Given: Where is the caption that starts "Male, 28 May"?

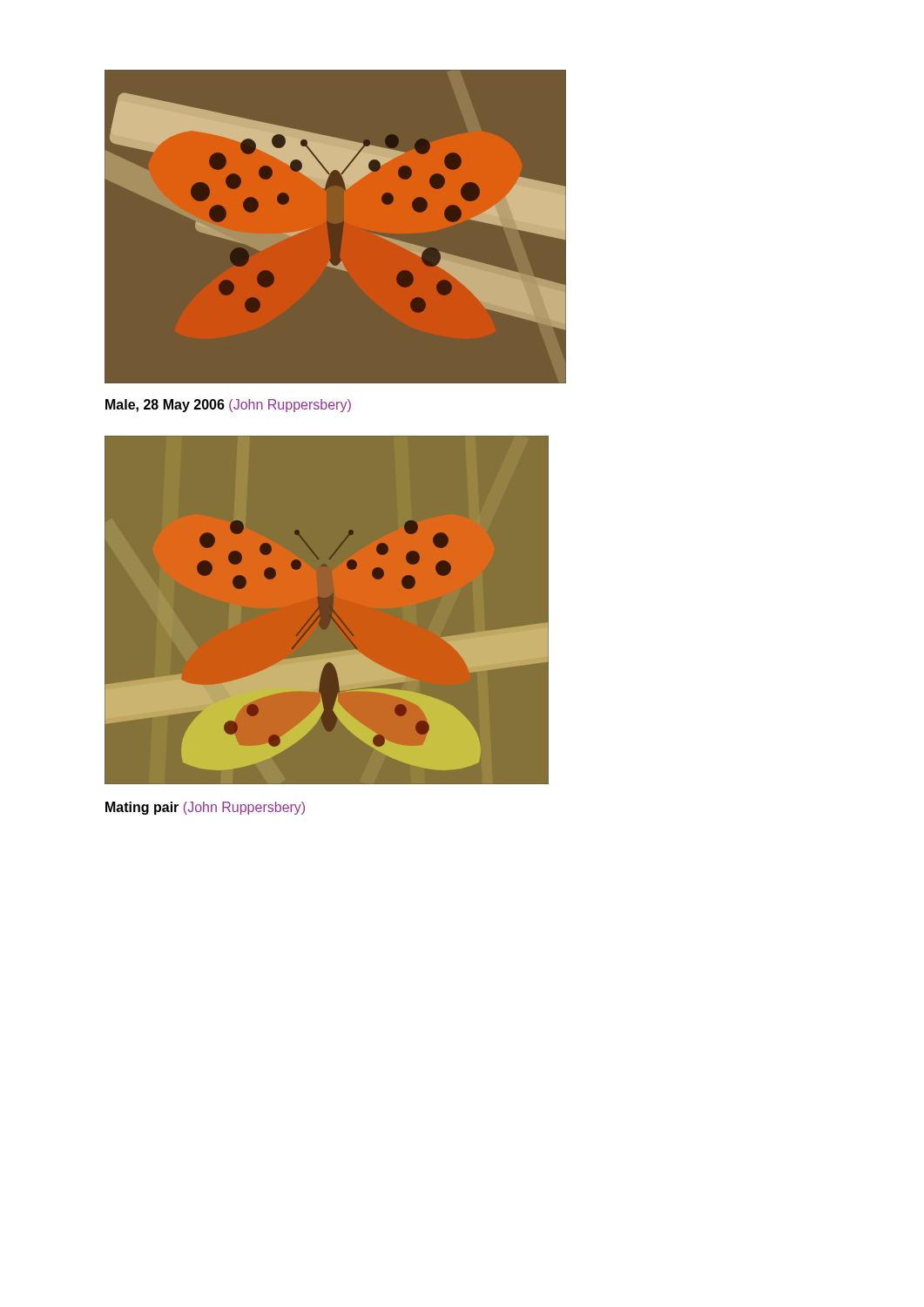Looking at the screenshot, I should tap(228, 405).
